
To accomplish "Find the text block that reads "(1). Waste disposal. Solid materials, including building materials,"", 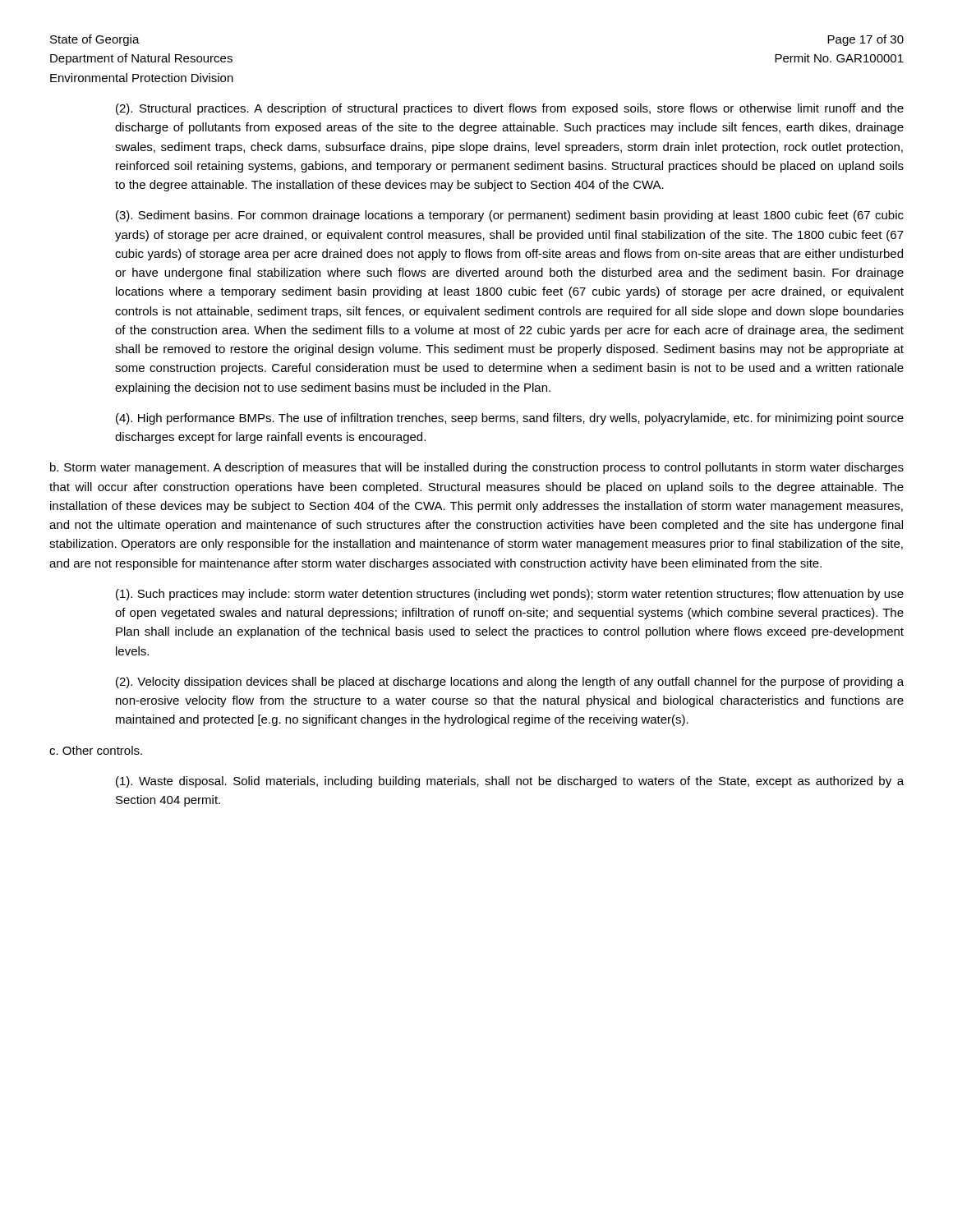I will 509,790.
